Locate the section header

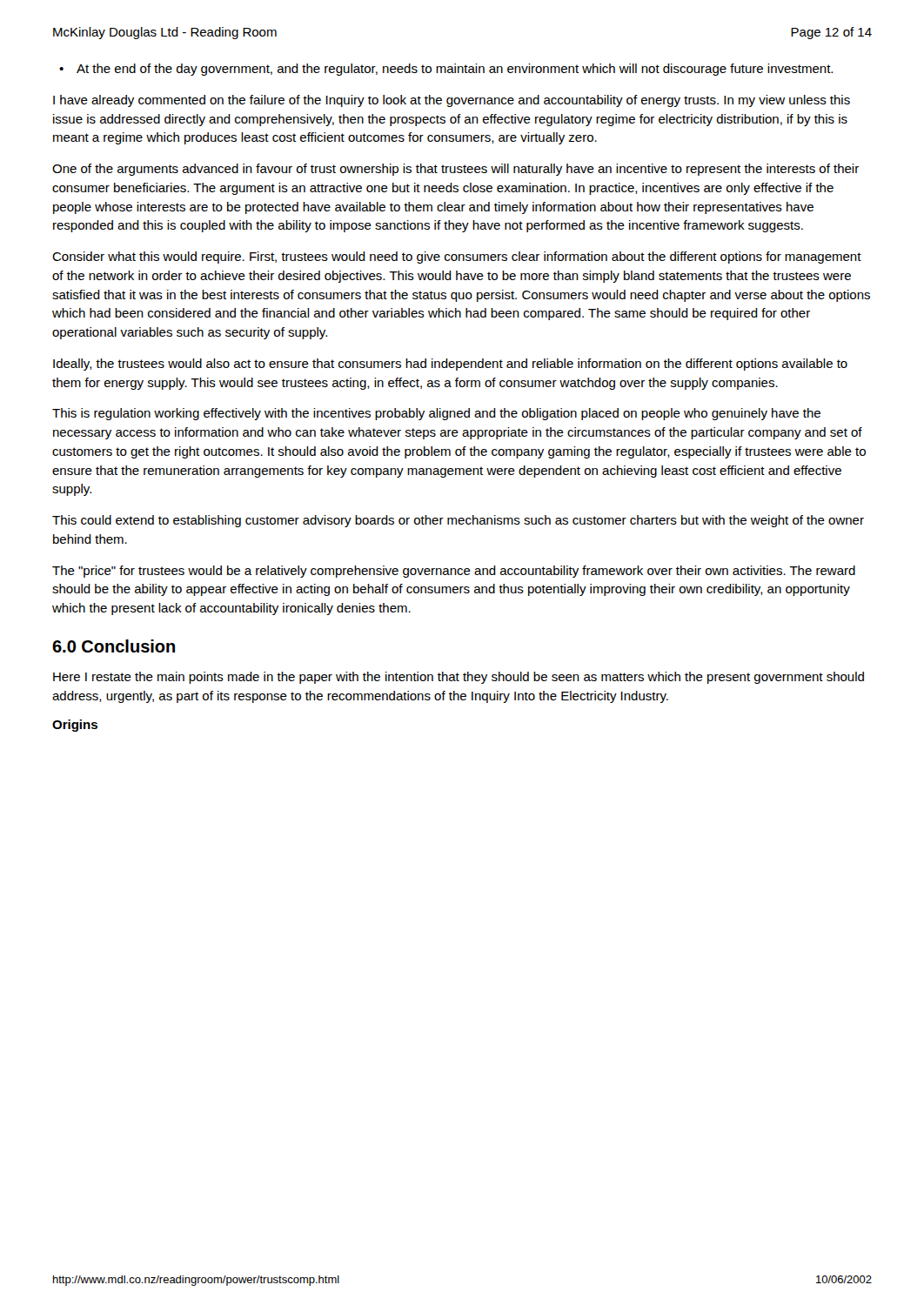pyautogui.click(x=114, y=646)
